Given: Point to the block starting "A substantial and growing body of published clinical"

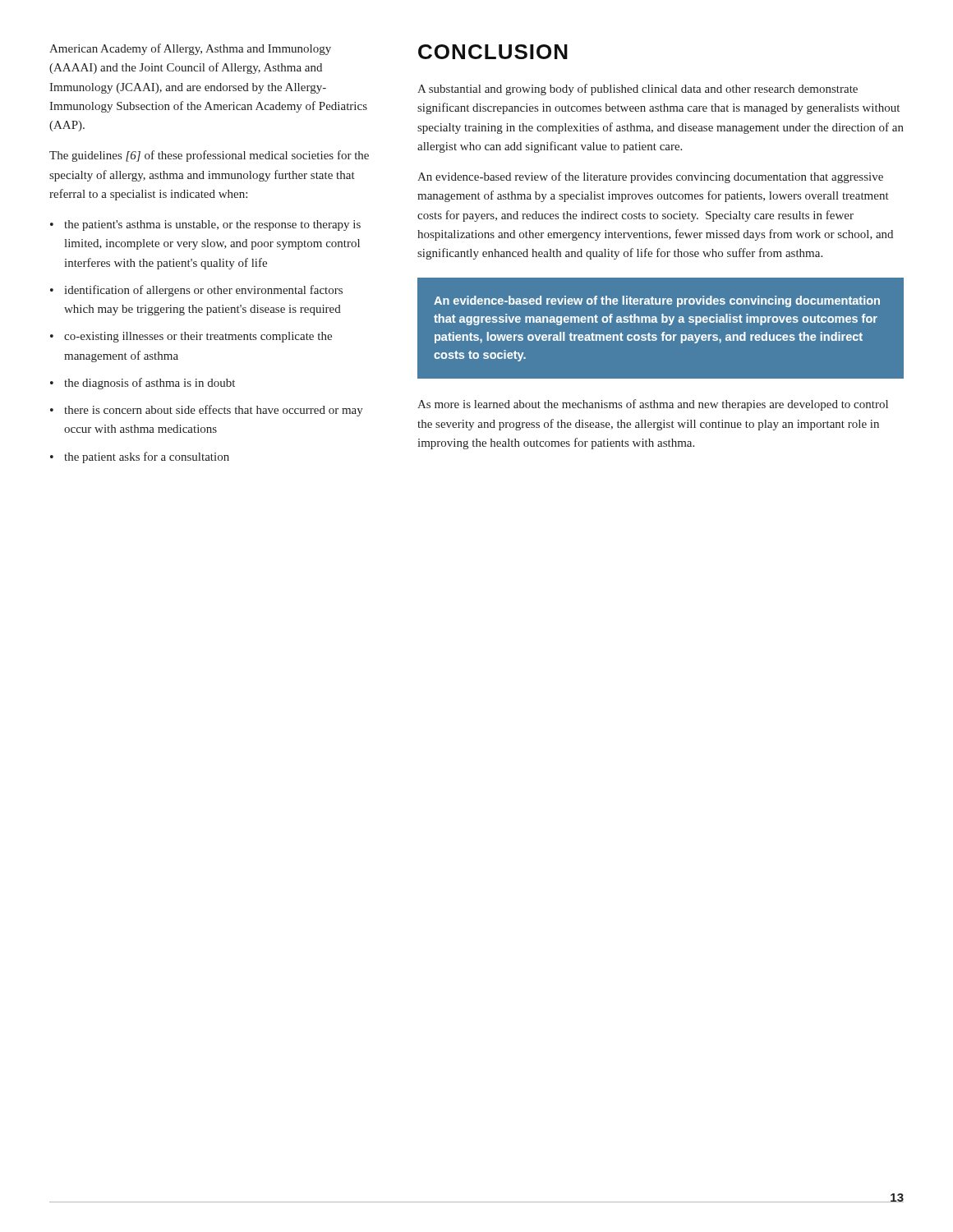Looking at the screenshot, I should [x=661, y=118].
